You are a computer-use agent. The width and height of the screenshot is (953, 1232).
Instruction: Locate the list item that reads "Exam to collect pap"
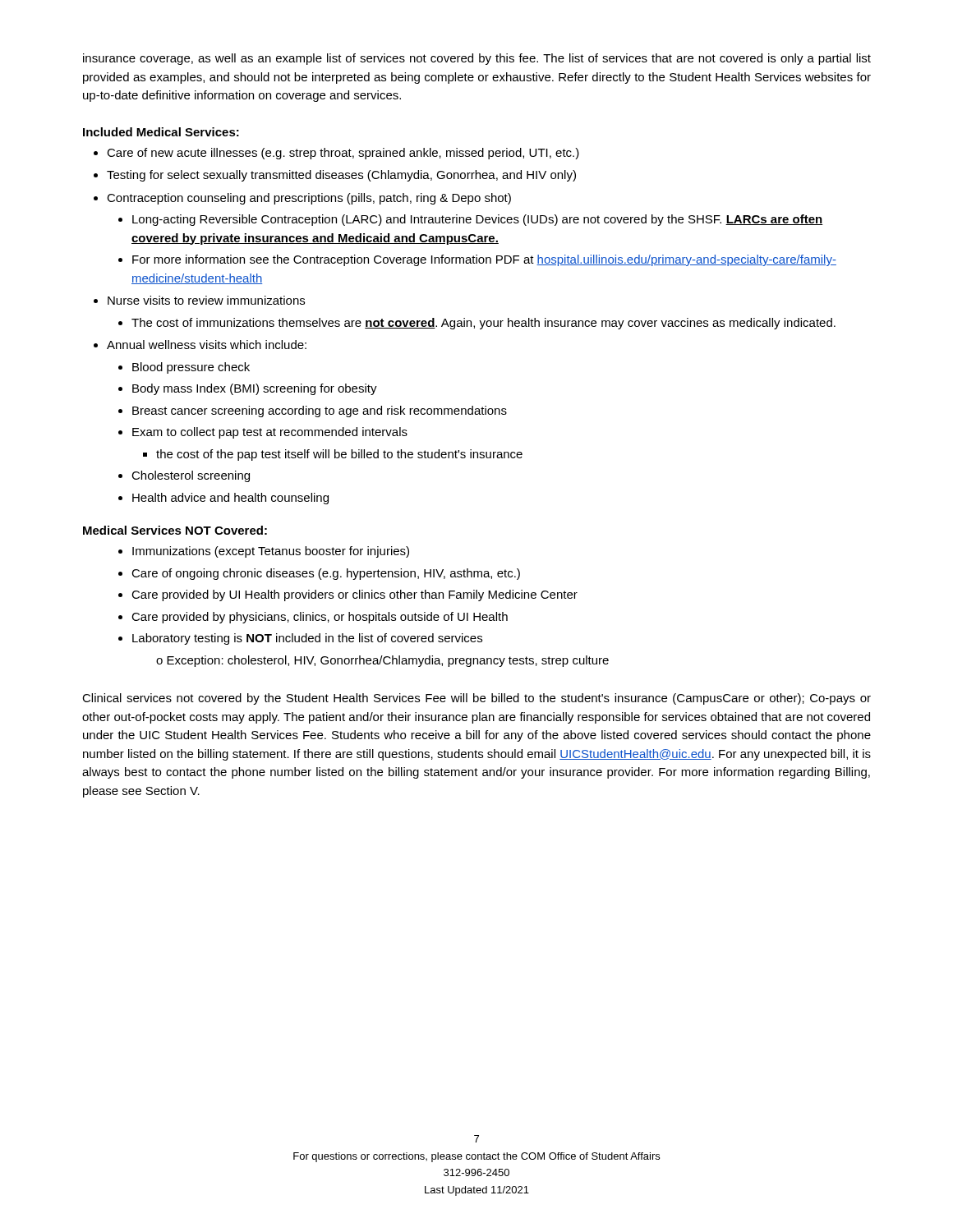pos(501,444)
